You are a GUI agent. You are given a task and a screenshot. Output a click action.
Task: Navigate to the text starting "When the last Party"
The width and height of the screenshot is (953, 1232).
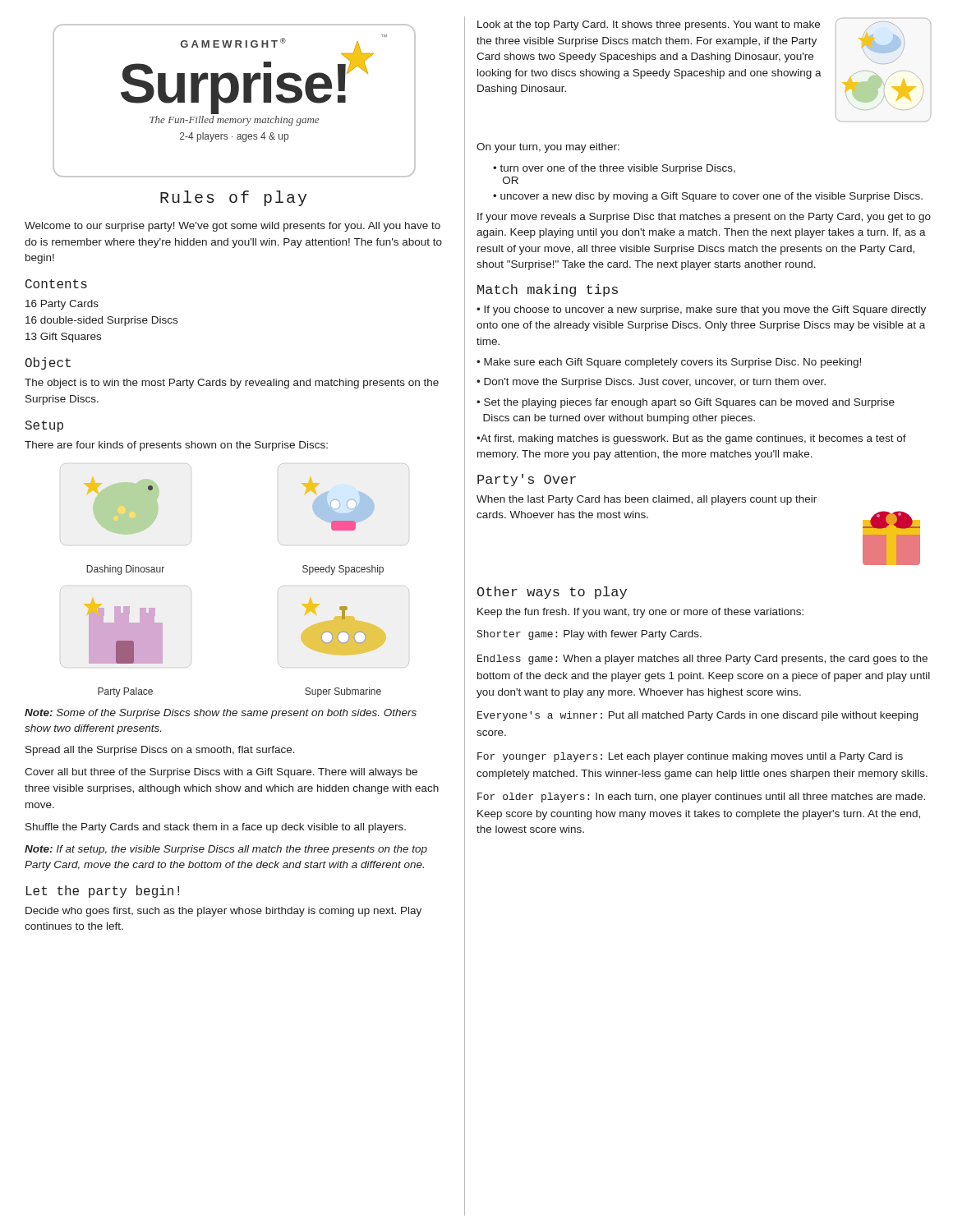tap(647, 500)
